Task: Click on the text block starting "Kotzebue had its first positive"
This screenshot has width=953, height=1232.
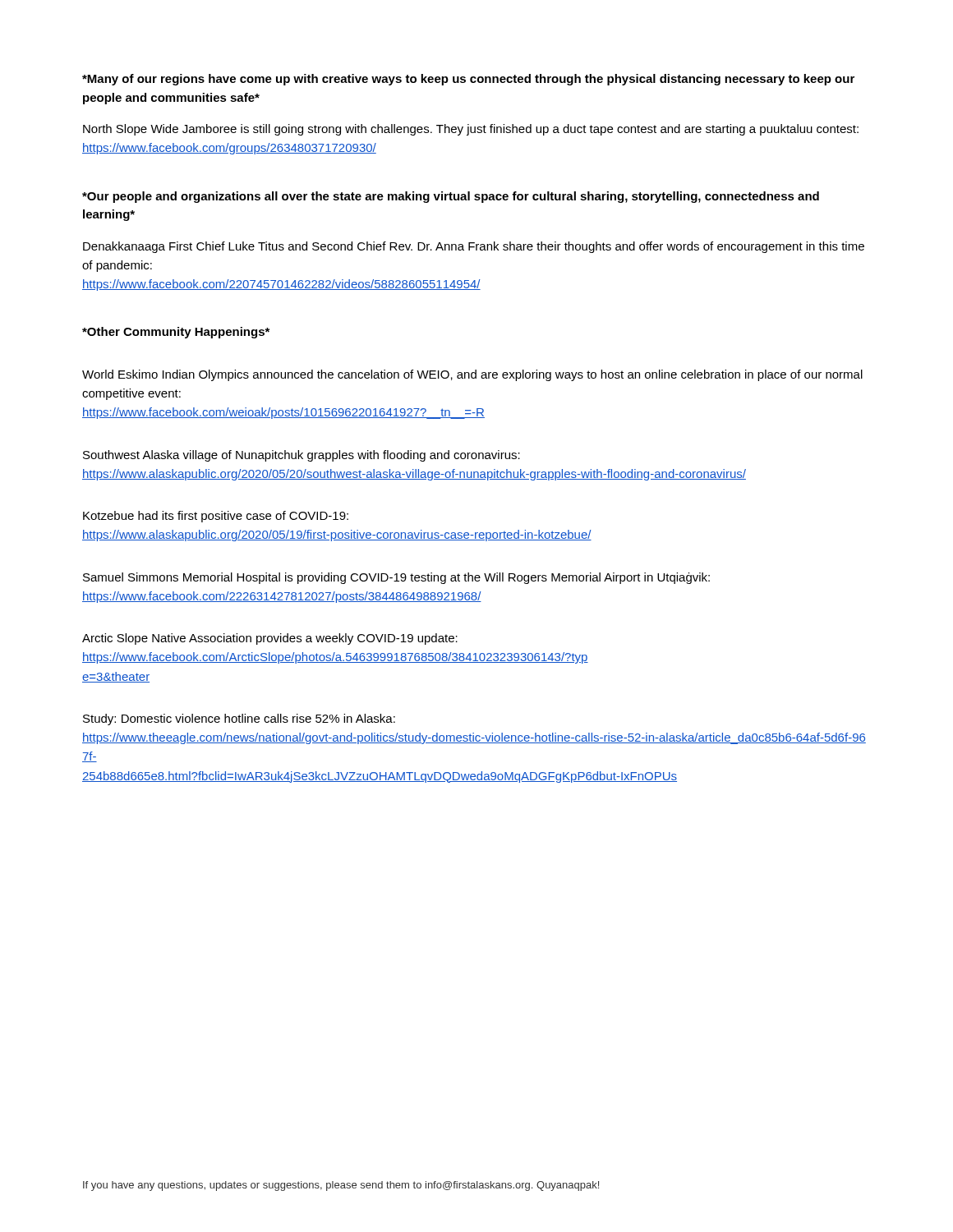Action: point(476,525)
